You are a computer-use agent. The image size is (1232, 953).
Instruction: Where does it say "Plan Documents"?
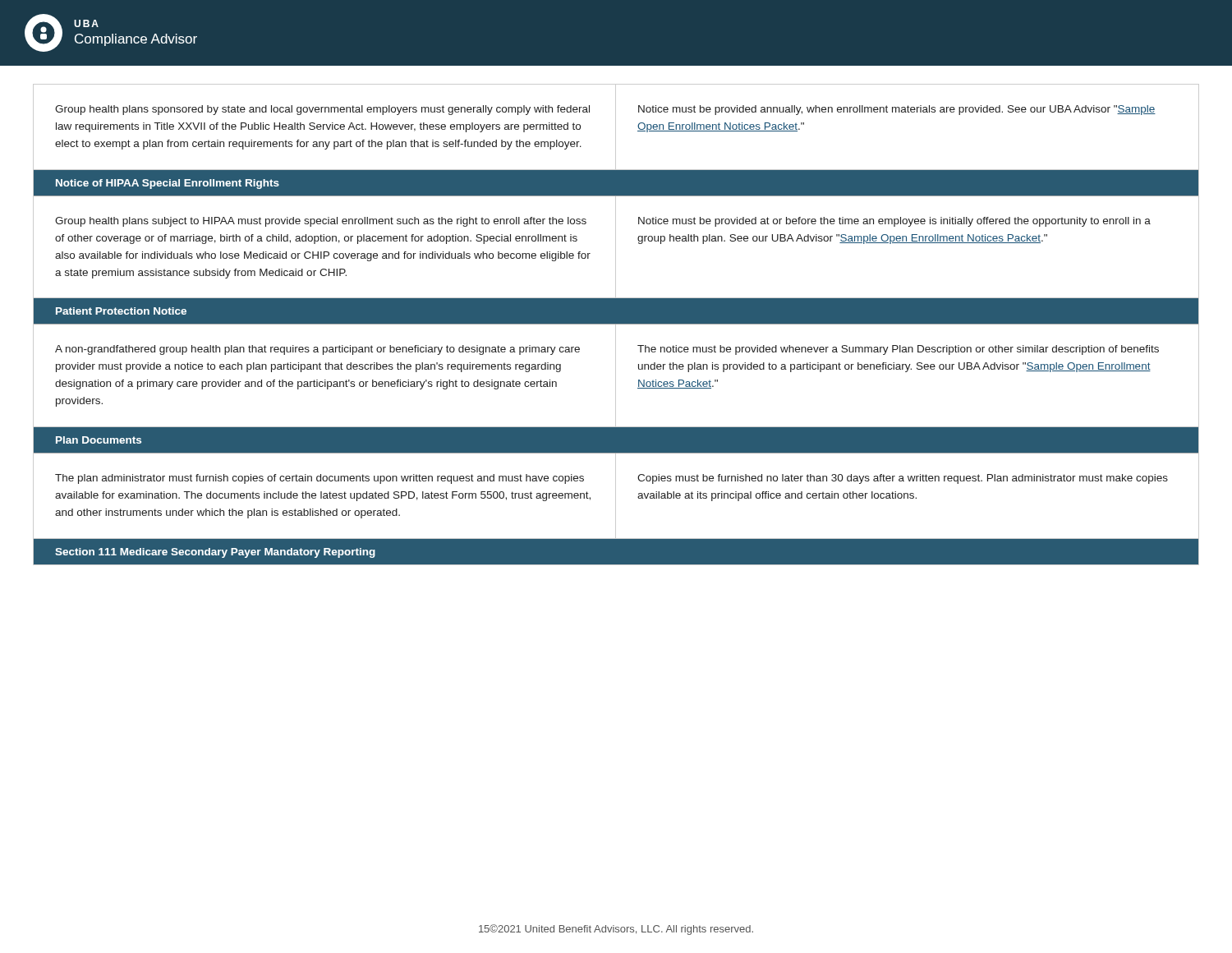tap(98, 440)
